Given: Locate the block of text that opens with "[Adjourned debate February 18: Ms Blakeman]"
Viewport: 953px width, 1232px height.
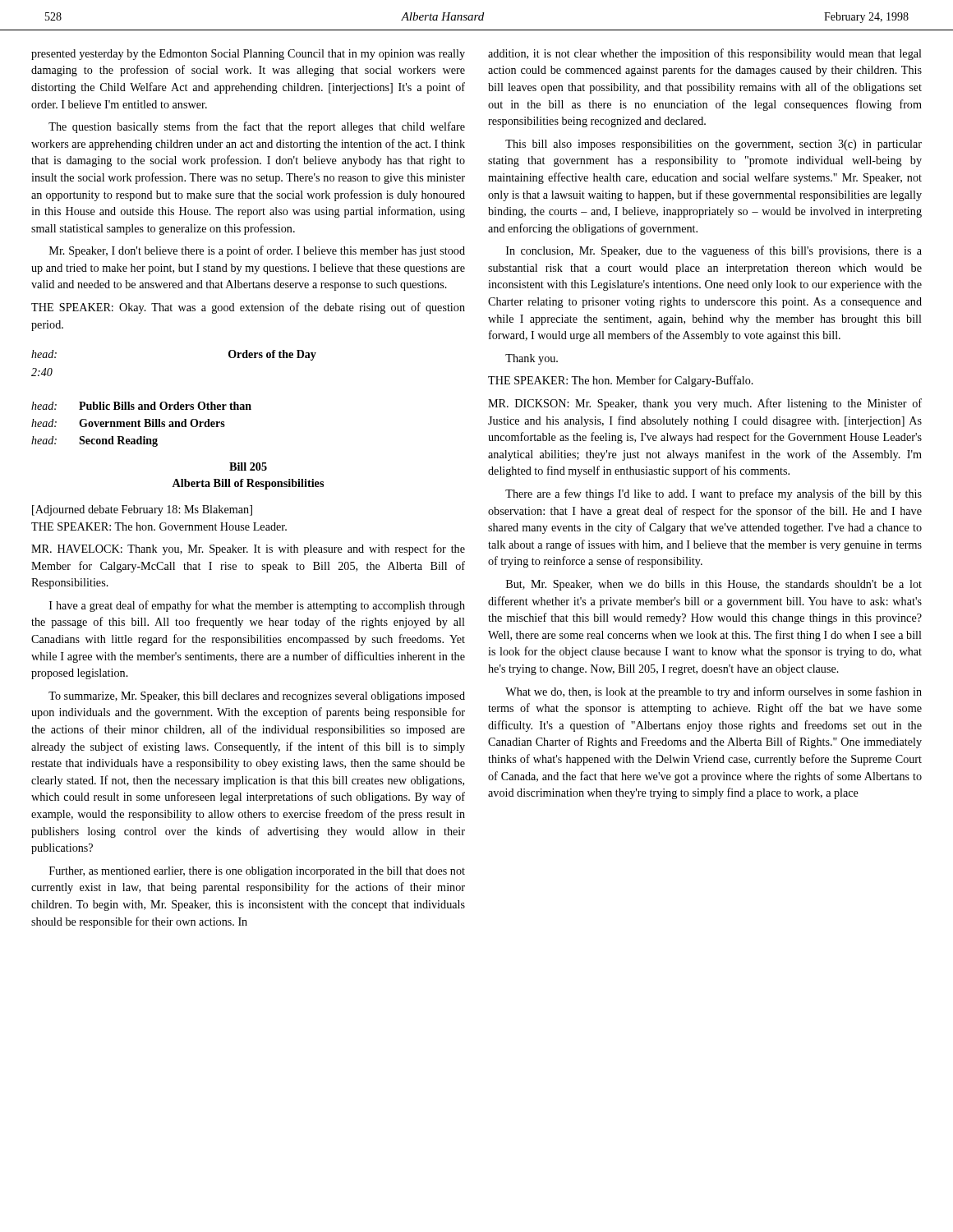Looking at the screenshot, I should click(248, 518).
